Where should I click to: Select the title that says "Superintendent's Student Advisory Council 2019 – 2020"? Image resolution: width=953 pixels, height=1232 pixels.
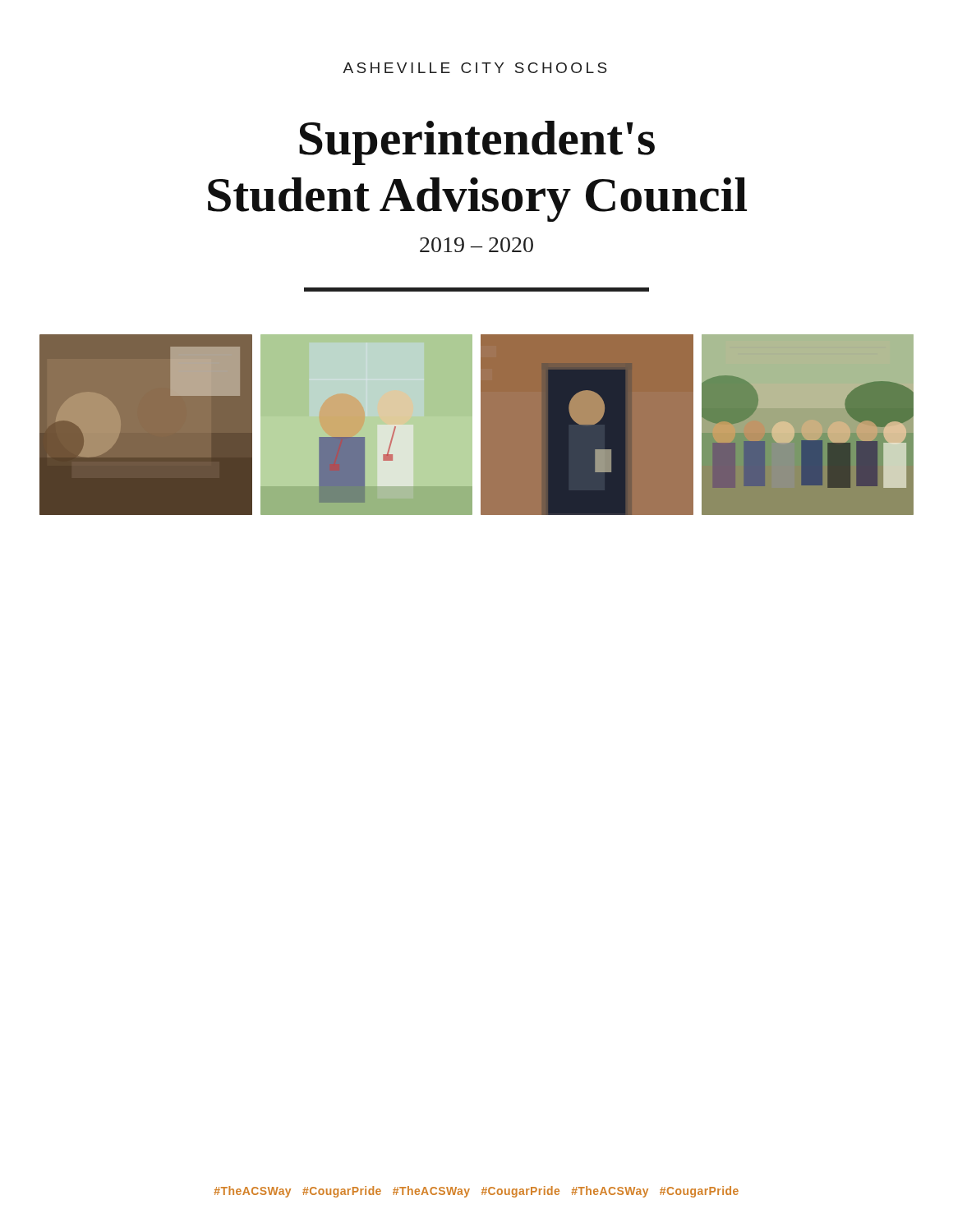coord(476,184)
